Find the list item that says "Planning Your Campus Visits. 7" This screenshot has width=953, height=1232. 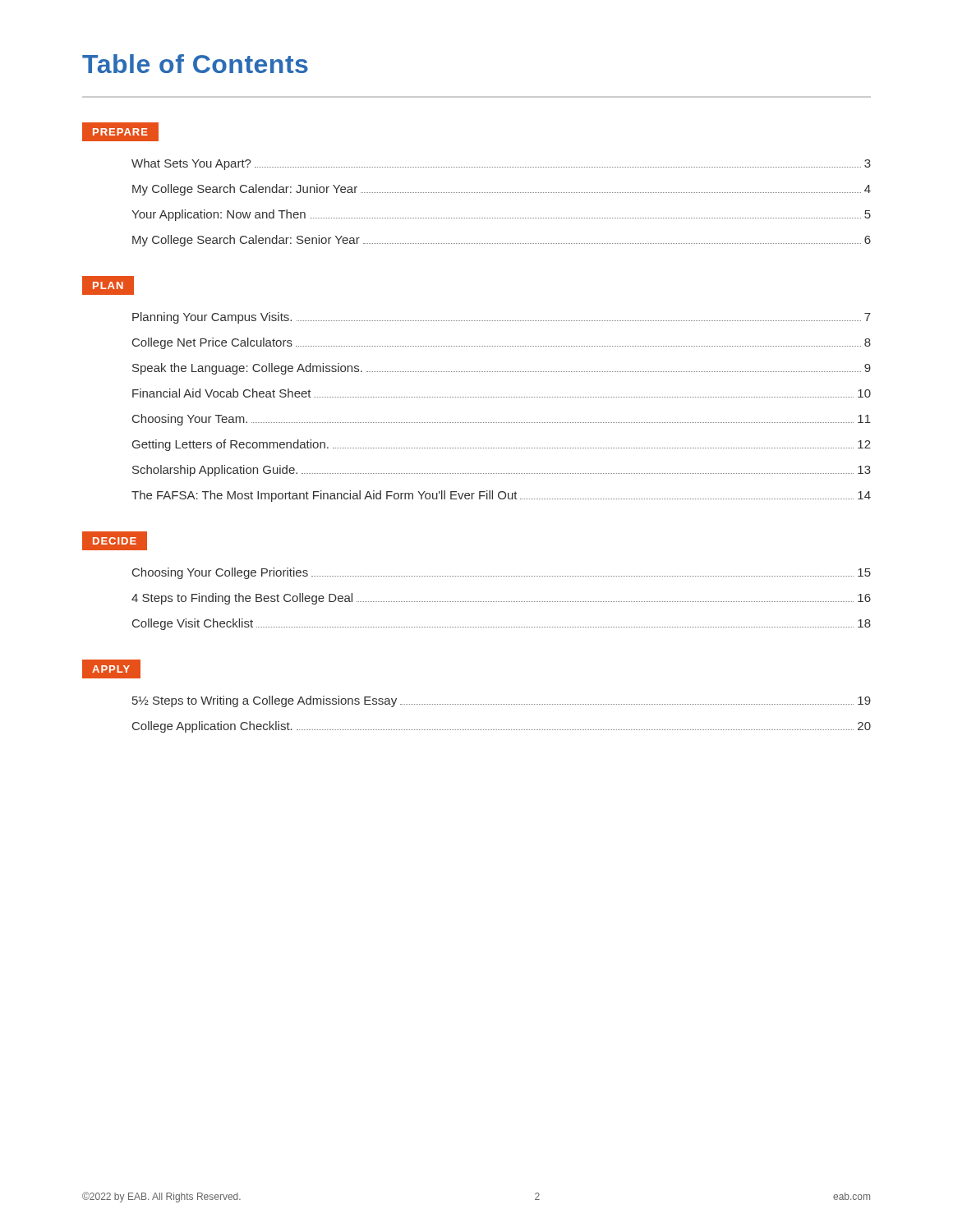(501, 317)
